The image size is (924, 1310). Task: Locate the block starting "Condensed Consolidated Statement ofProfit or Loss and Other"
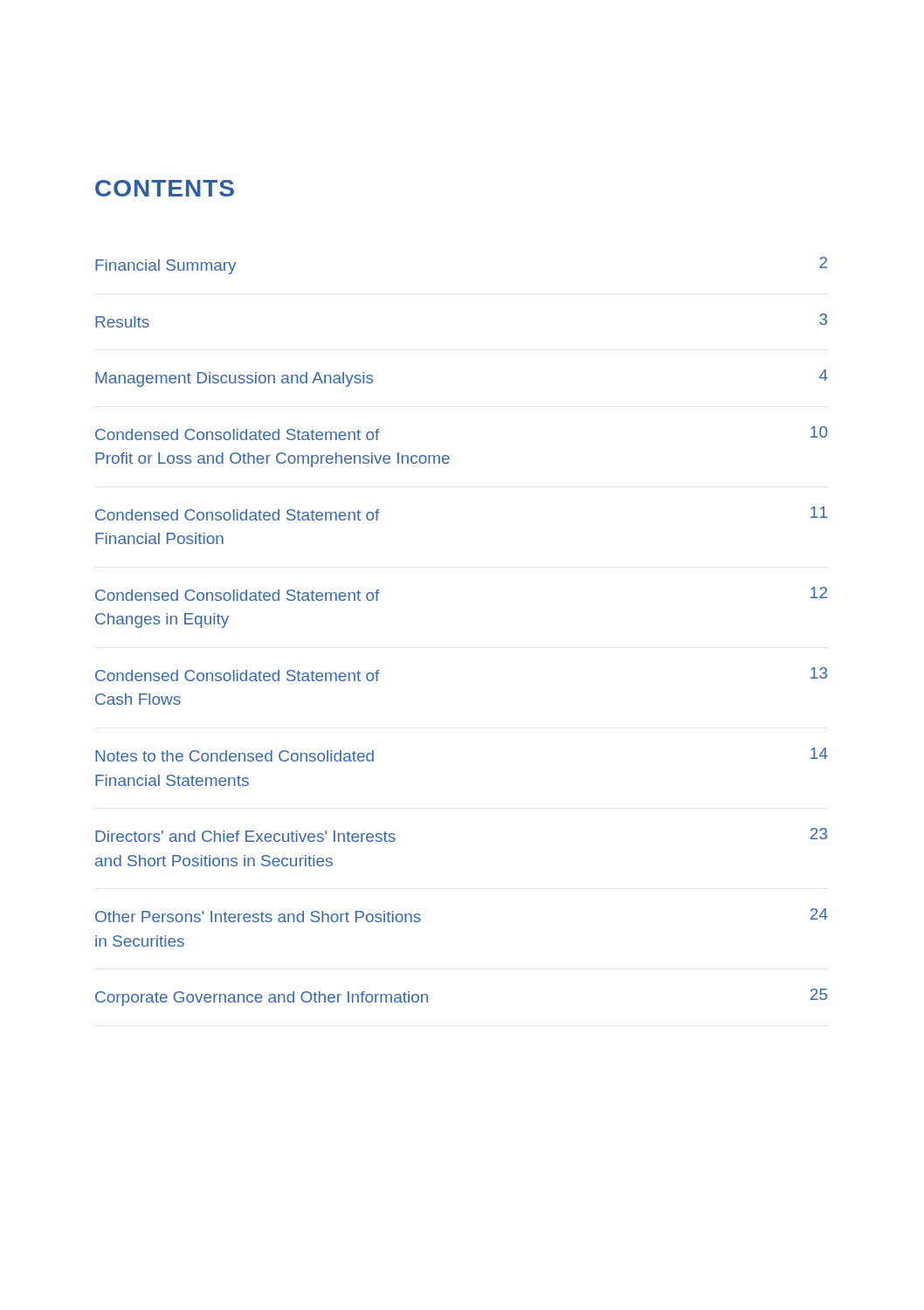(x=237, y=433)
